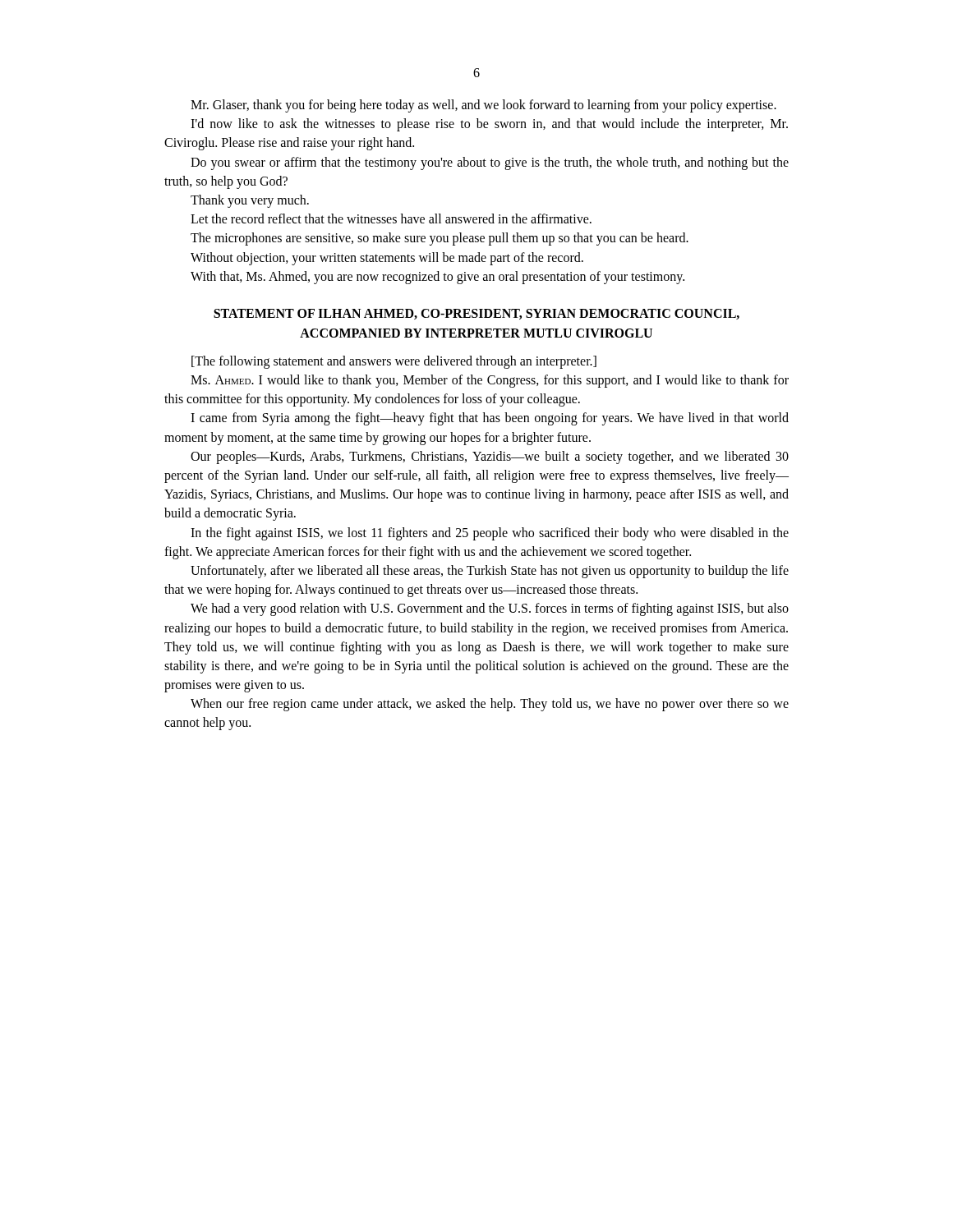This screenshot has height=1232, width=953.
Task: Select the text block that reads "The microphones are"
Action: point(476,238)
